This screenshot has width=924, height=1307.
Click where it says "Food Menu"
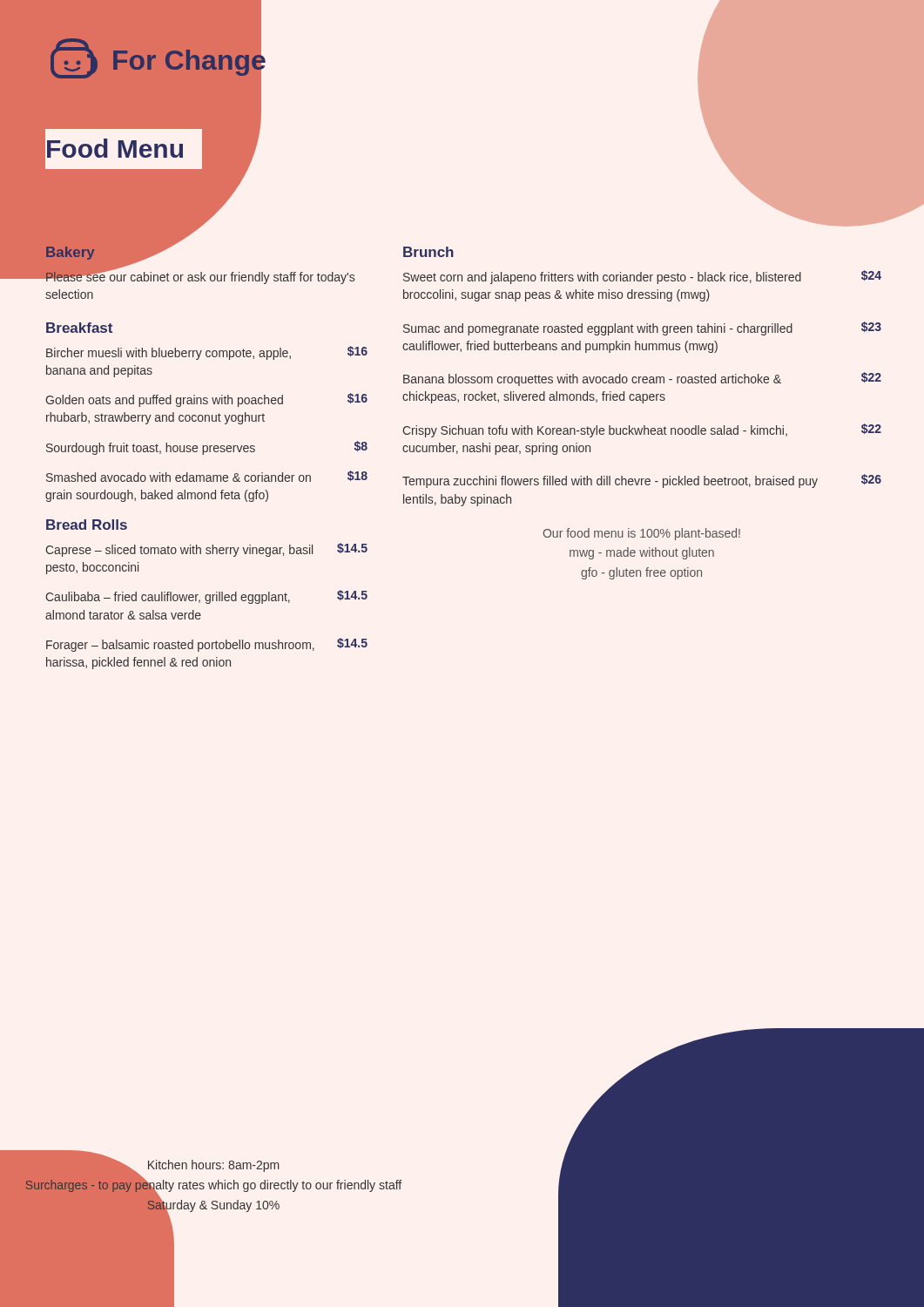(115, 149)
